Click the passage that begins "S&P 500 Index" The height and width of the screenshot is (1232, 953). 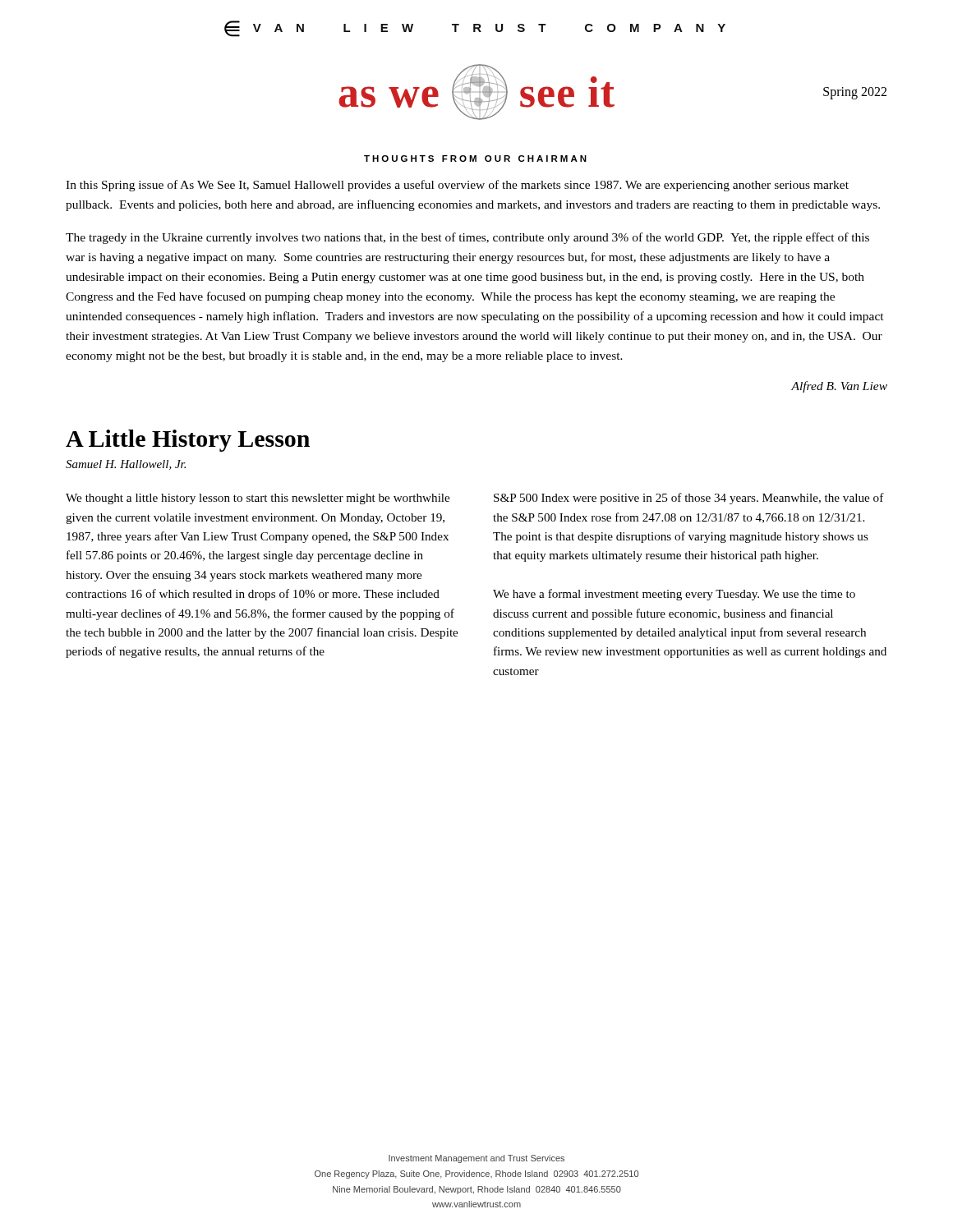pos(690,584)
